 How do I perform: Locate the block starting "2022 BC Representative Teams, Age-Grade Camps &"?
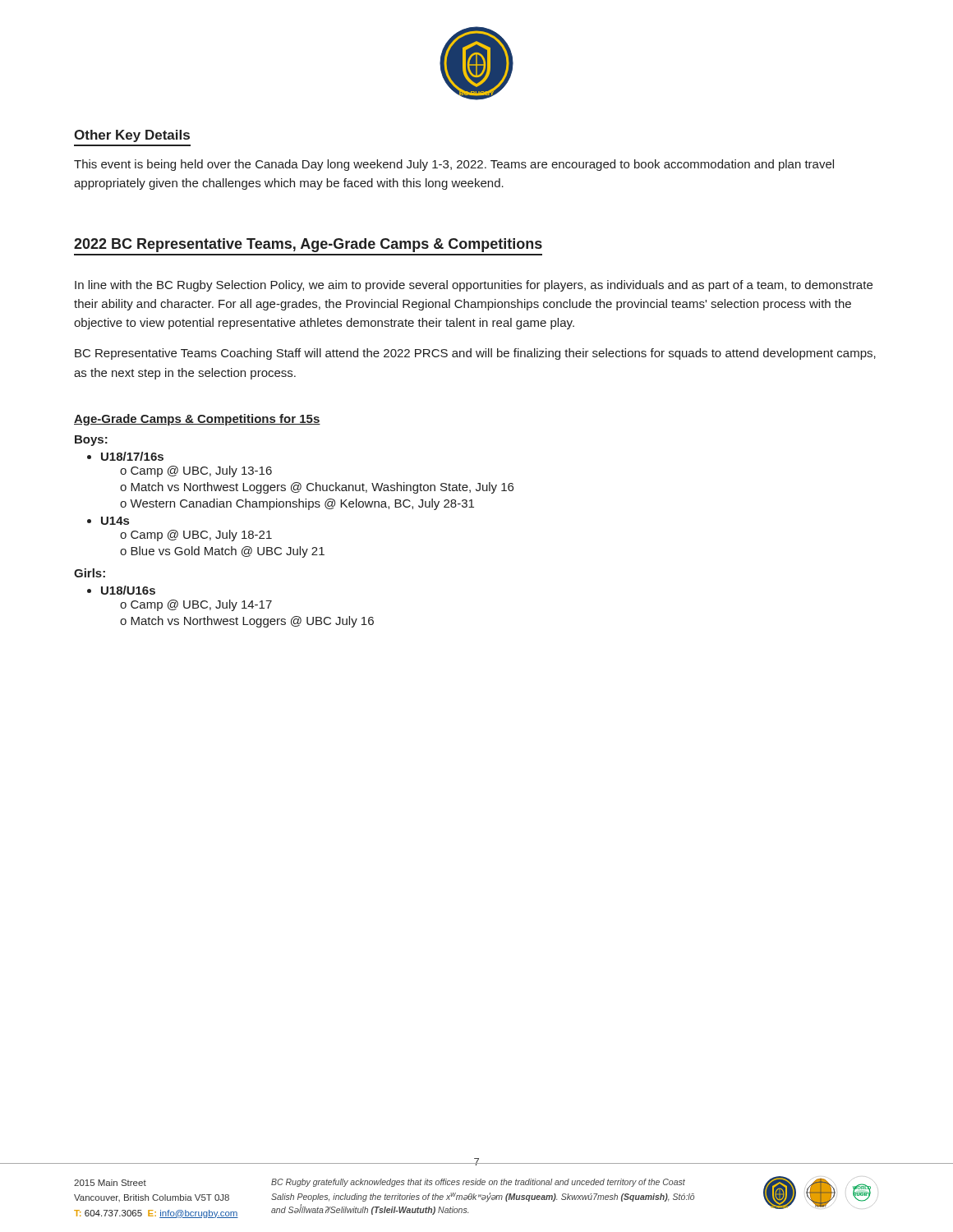click(x=308, y=245)
